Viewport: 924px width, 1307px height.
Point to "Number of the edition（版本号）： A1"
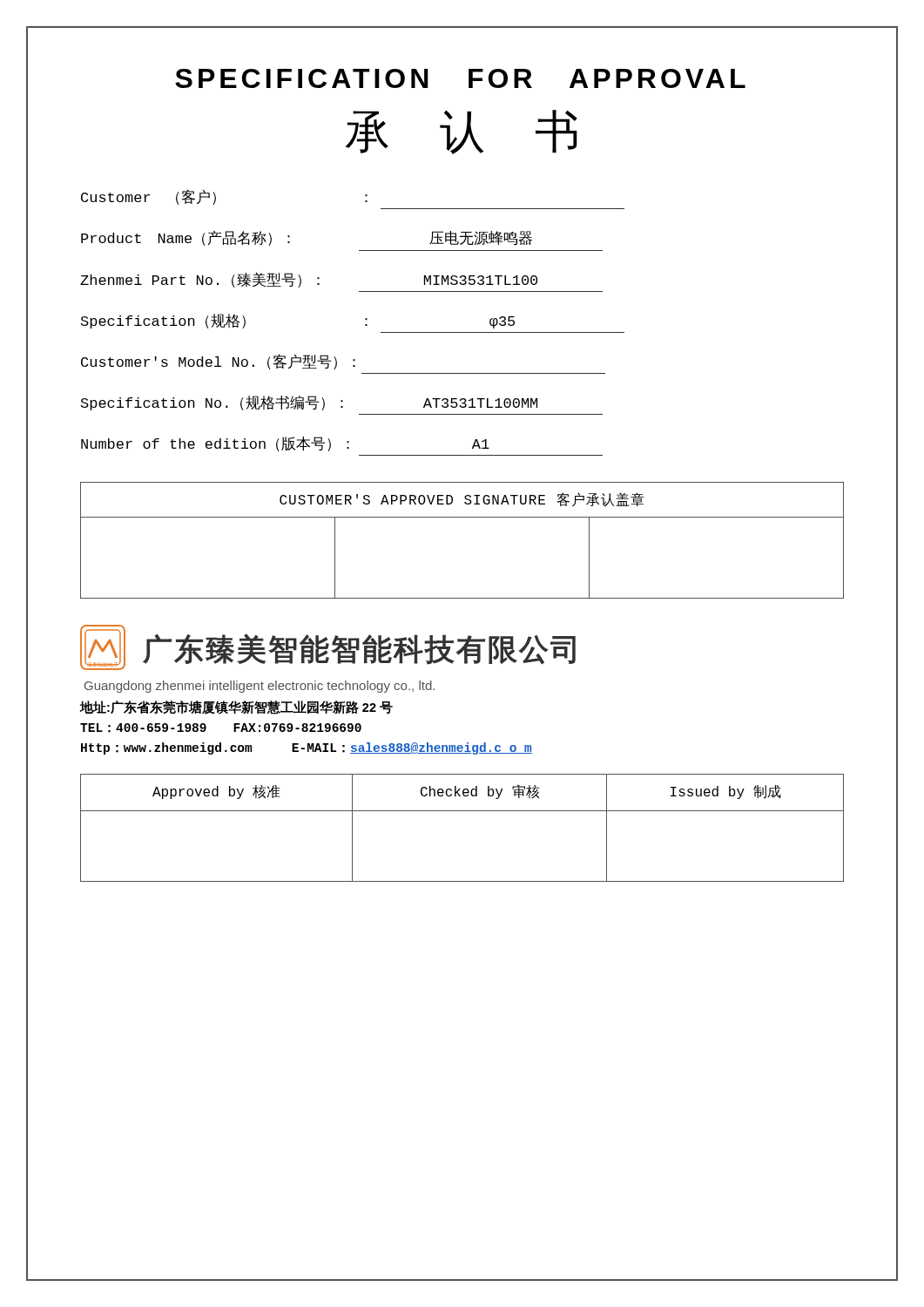click(341, 445)
